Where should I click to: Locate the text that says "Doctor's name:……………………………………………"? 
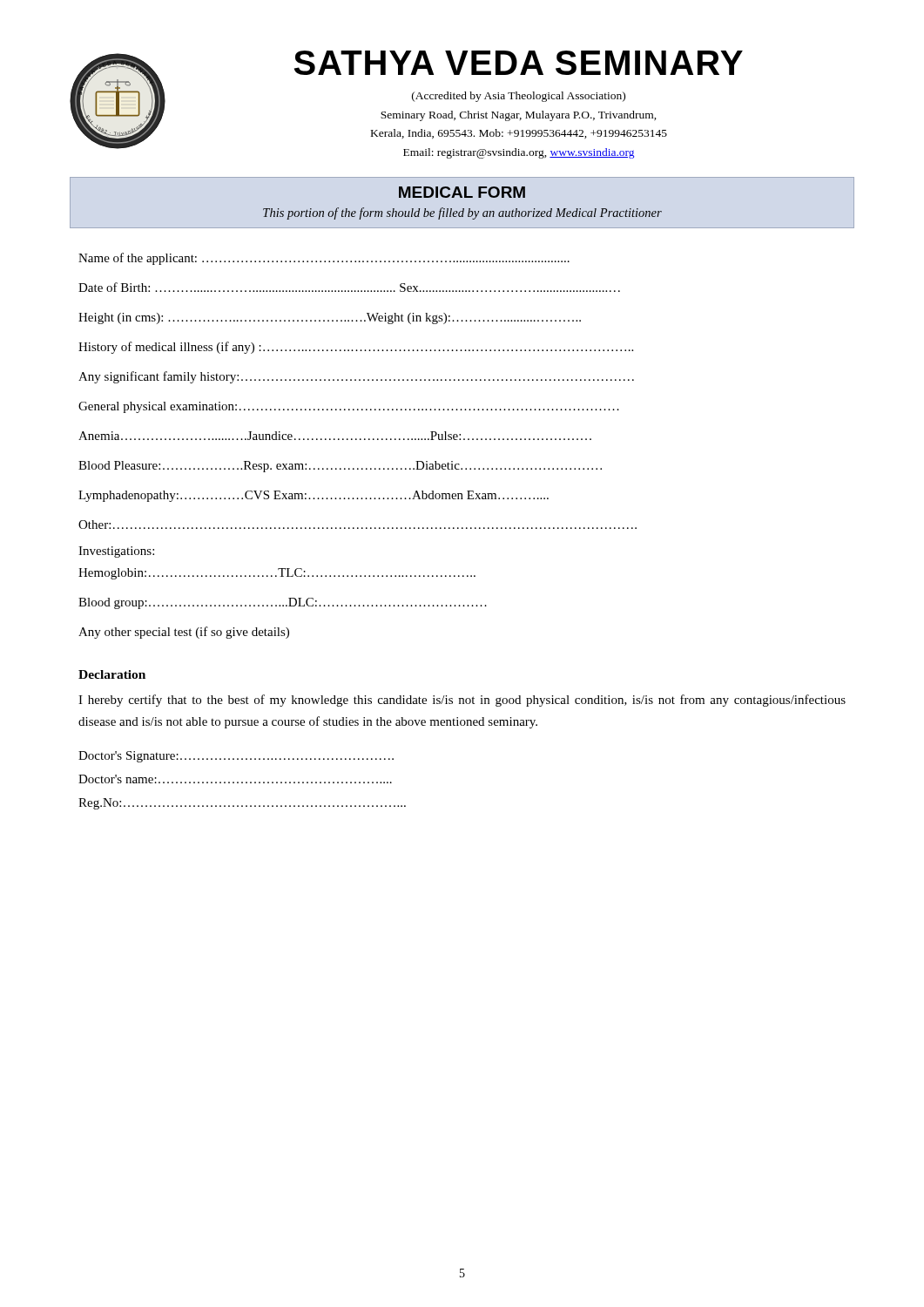coord(235,779)
